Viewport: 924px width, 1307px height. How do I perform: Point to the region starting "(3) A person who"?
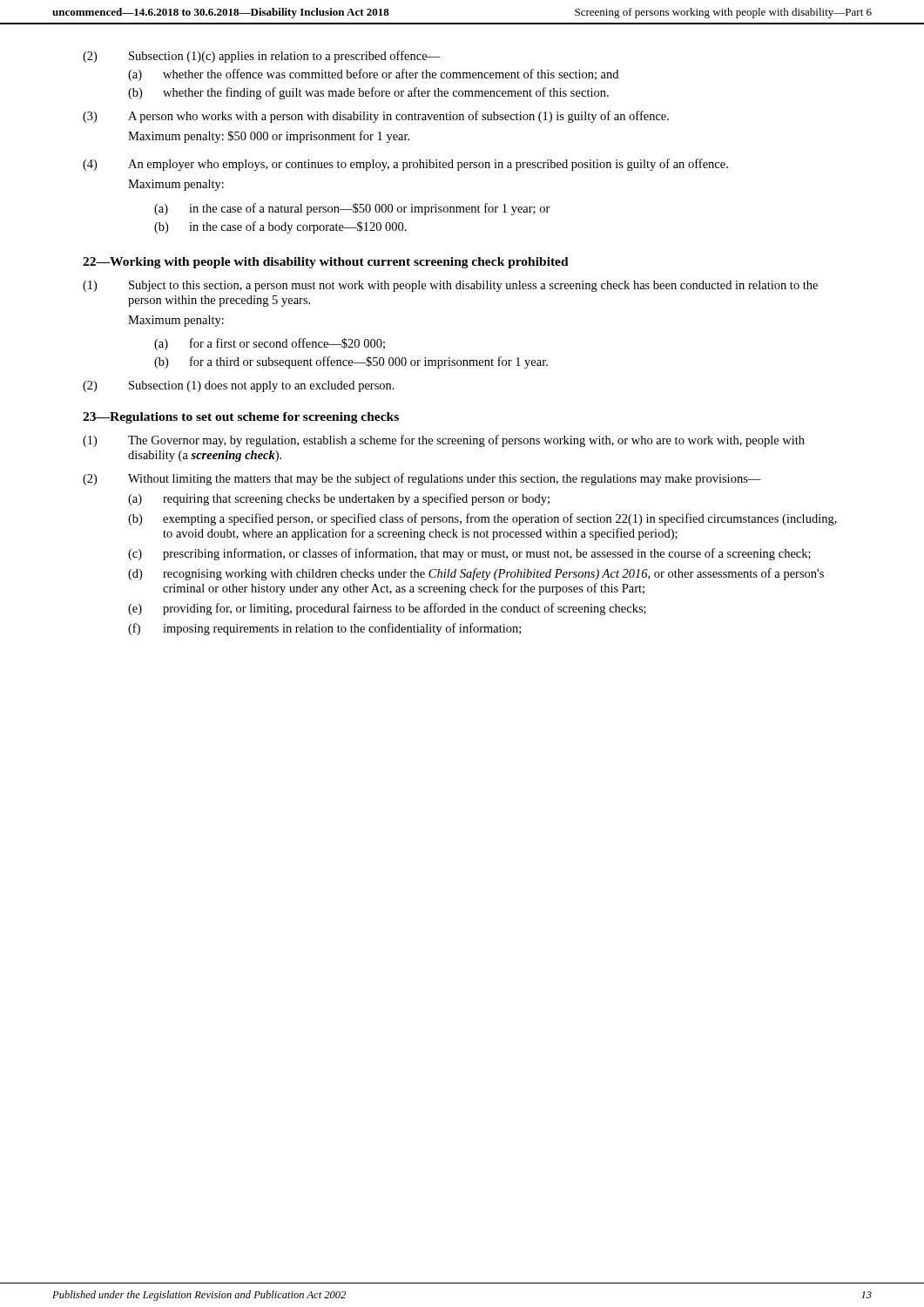tap(462, 116)
